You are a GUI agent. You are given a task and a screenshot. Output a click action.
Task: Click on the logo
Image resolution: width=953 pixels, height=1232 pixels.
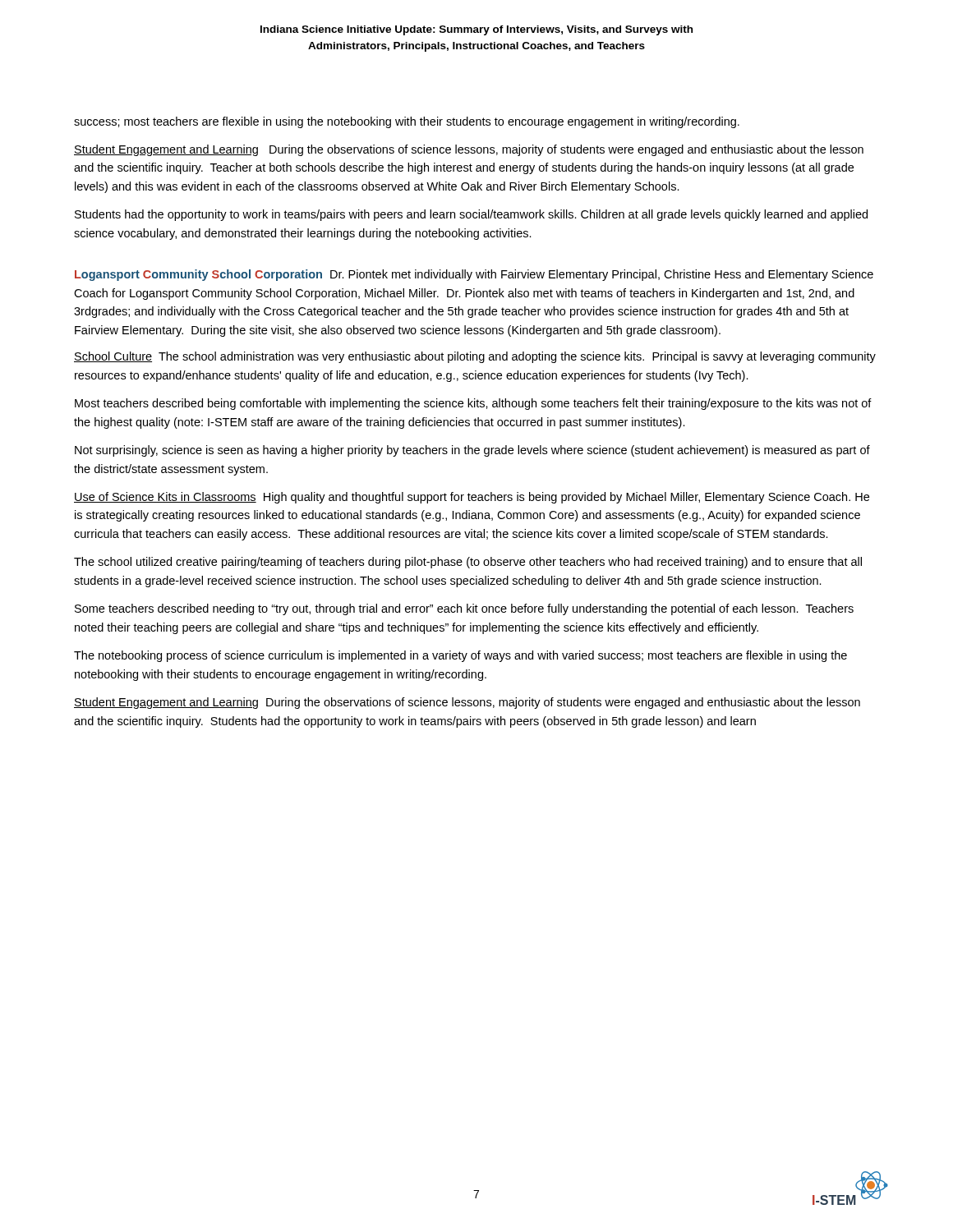[853, 1189]
